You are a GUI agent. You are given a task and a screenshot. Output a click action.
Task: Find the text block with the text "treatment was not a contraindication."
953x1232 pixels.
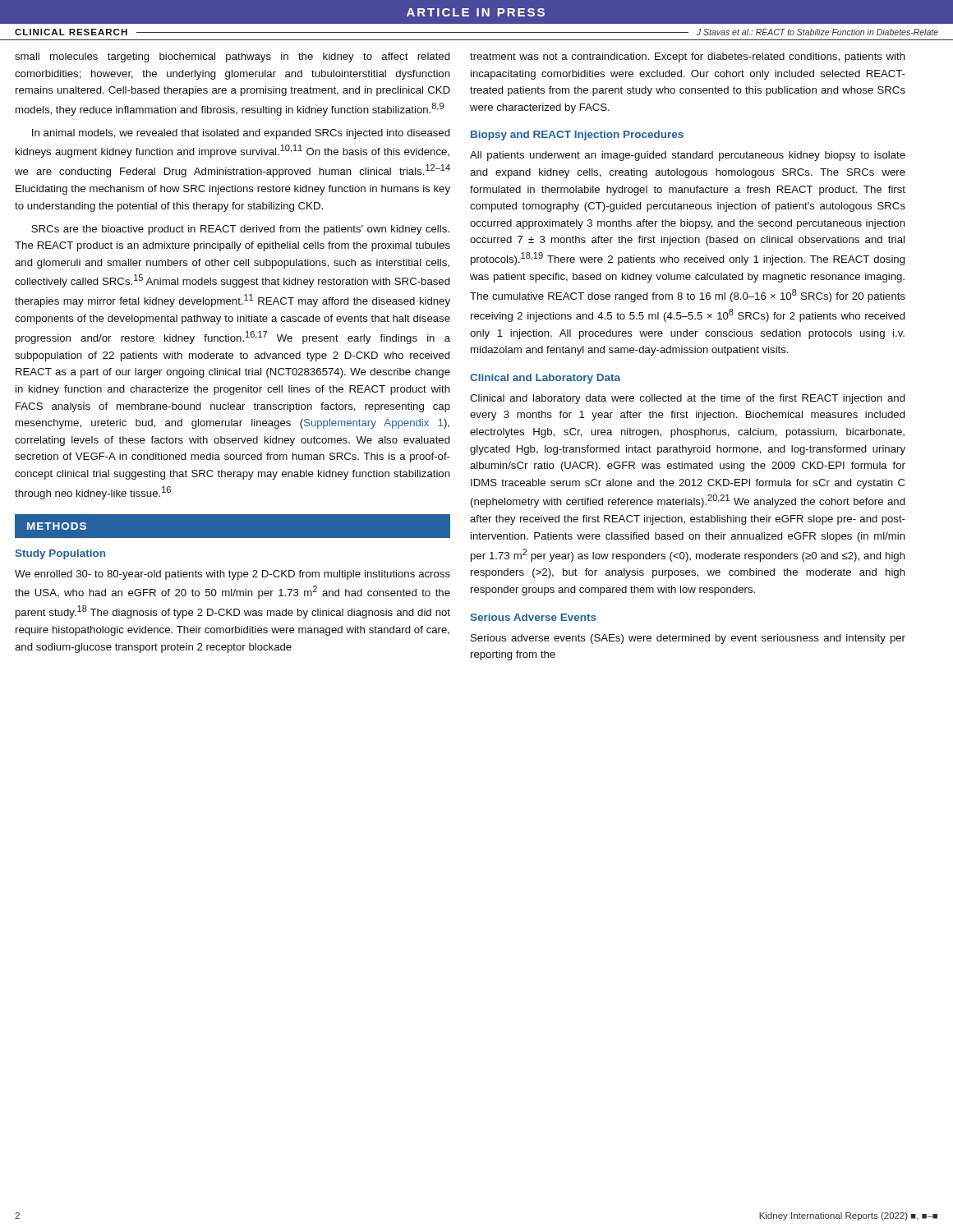point(688,82)
